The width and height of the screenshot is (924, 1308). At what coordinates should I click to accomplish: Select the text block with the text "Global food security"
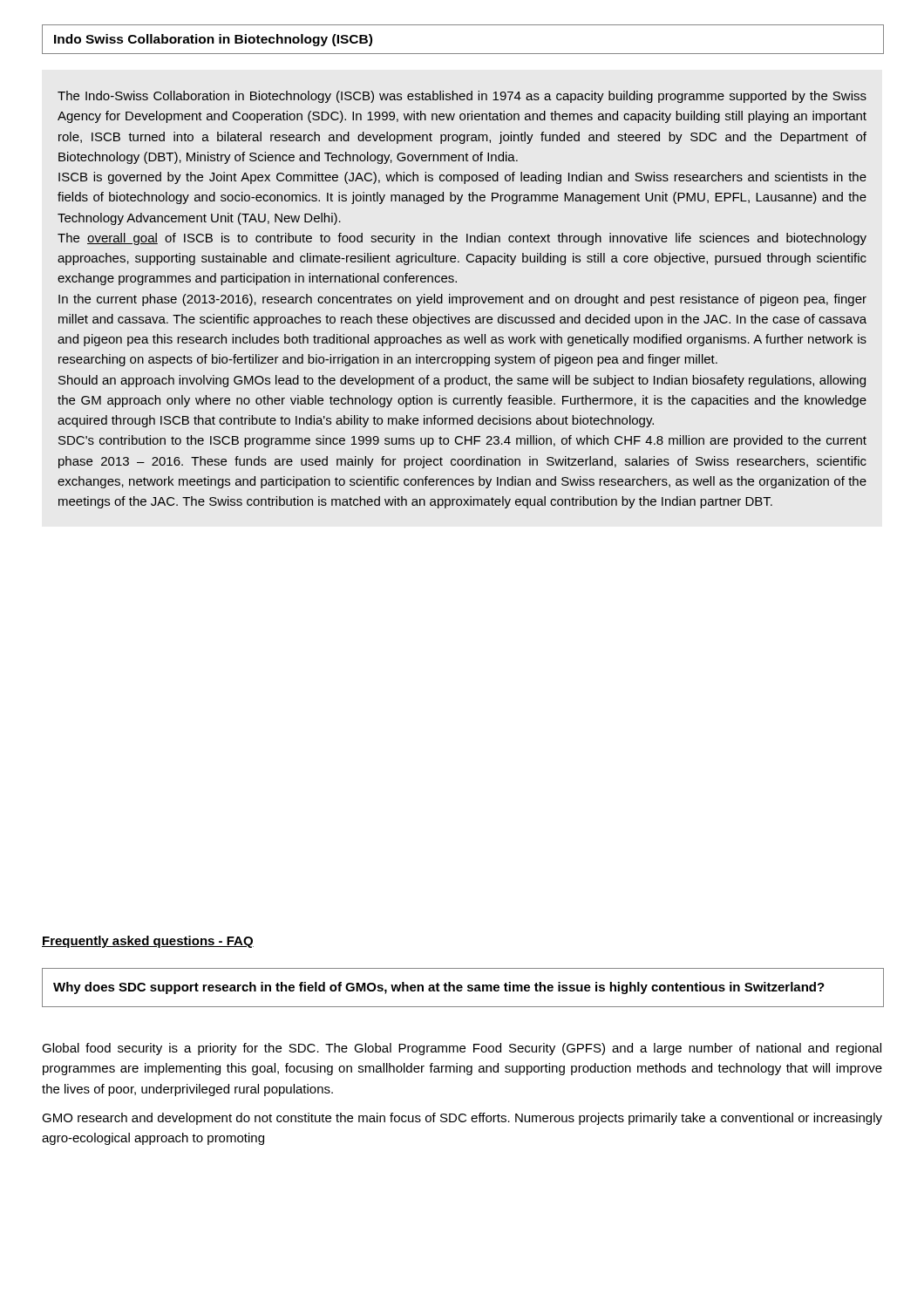click(462, 1049)
